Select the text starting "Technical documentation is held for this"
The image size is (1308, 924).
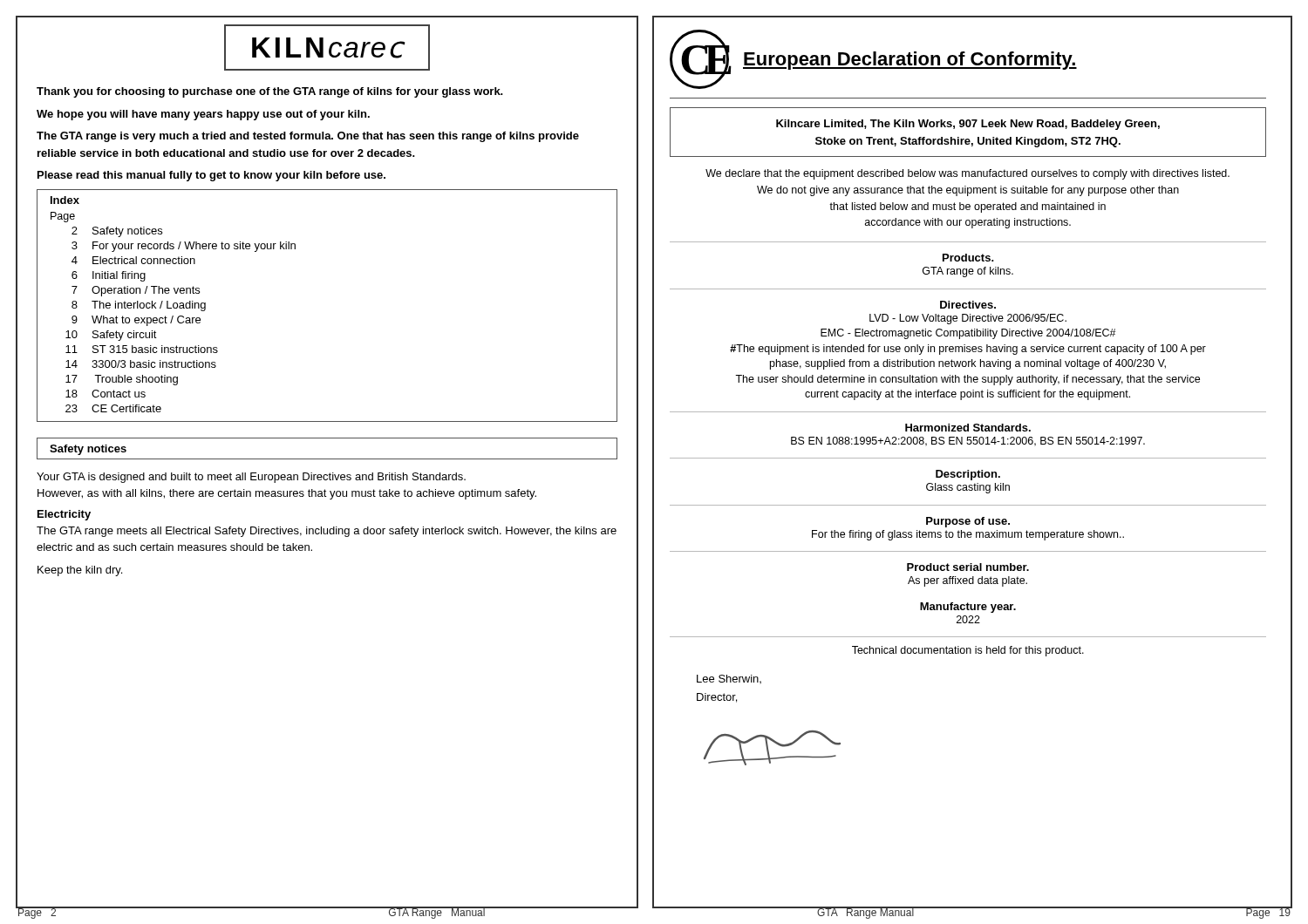[x=968, y=650]
